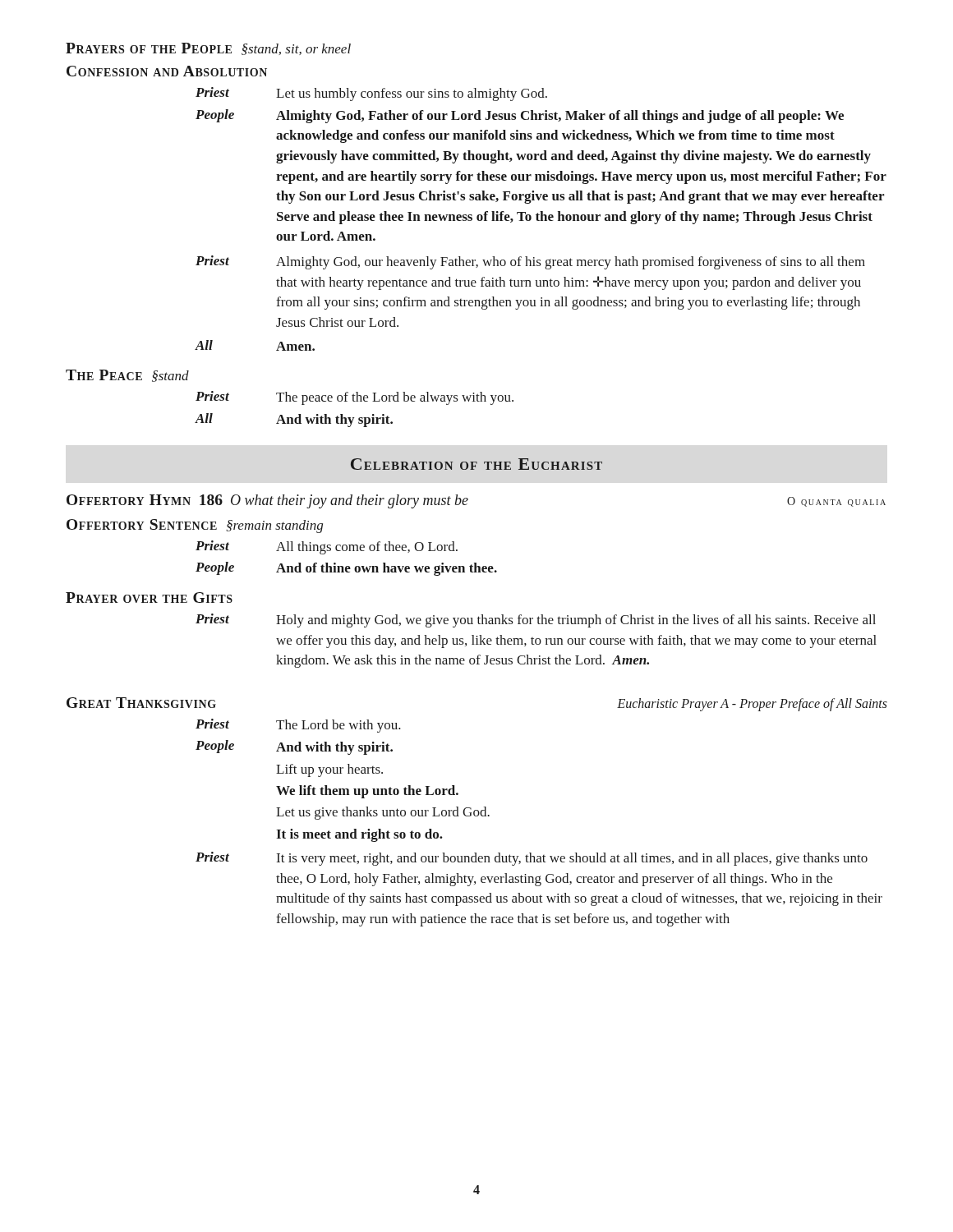Screen dimensions: 1232x953
Task: Find the block on this page that starts "Priest Almighty God, our heavenly Father, who of"
Action: tap(476, 293)
